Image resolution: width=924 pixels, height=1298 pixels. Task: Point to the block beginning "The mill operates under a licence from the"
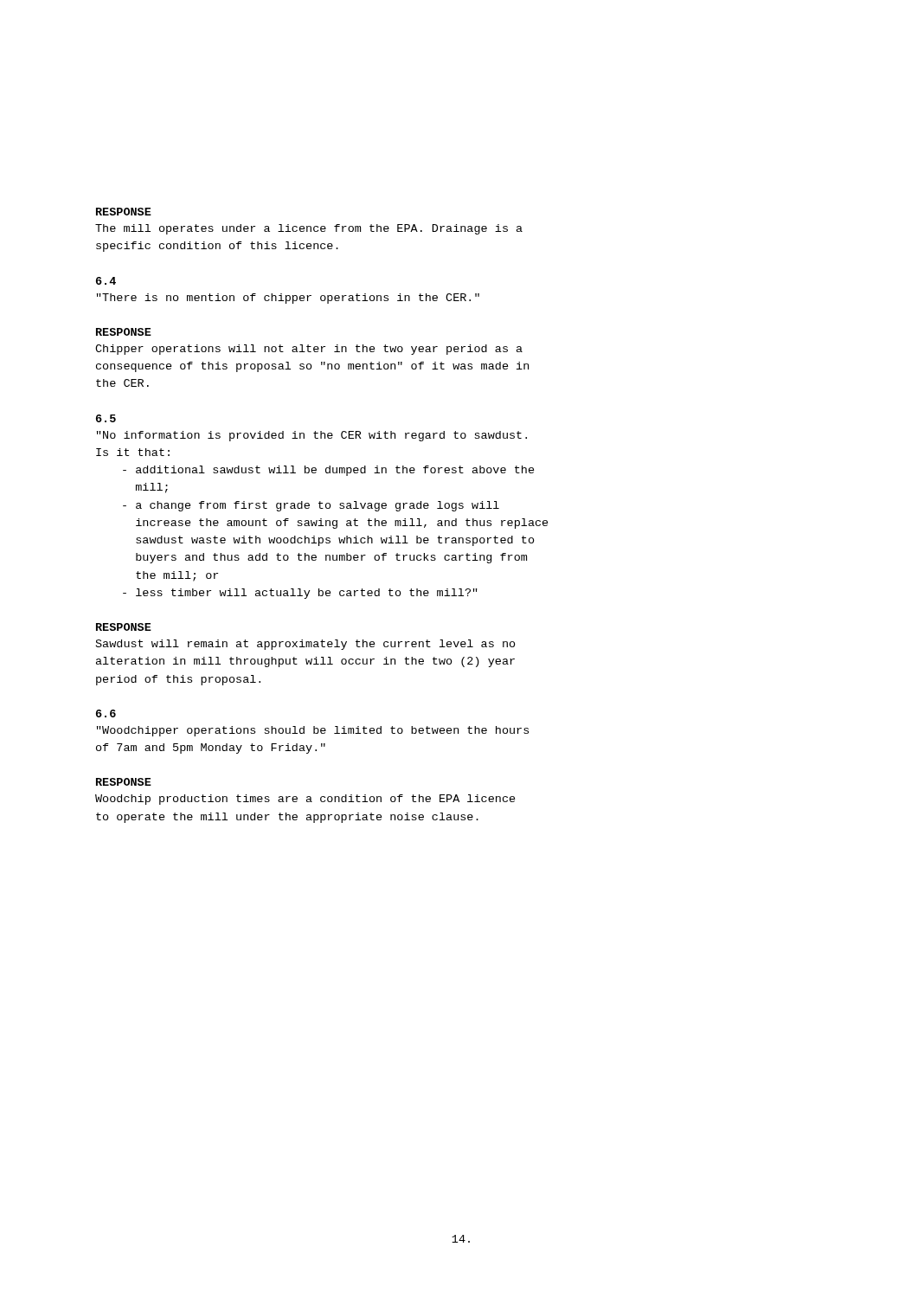point(309,238)
